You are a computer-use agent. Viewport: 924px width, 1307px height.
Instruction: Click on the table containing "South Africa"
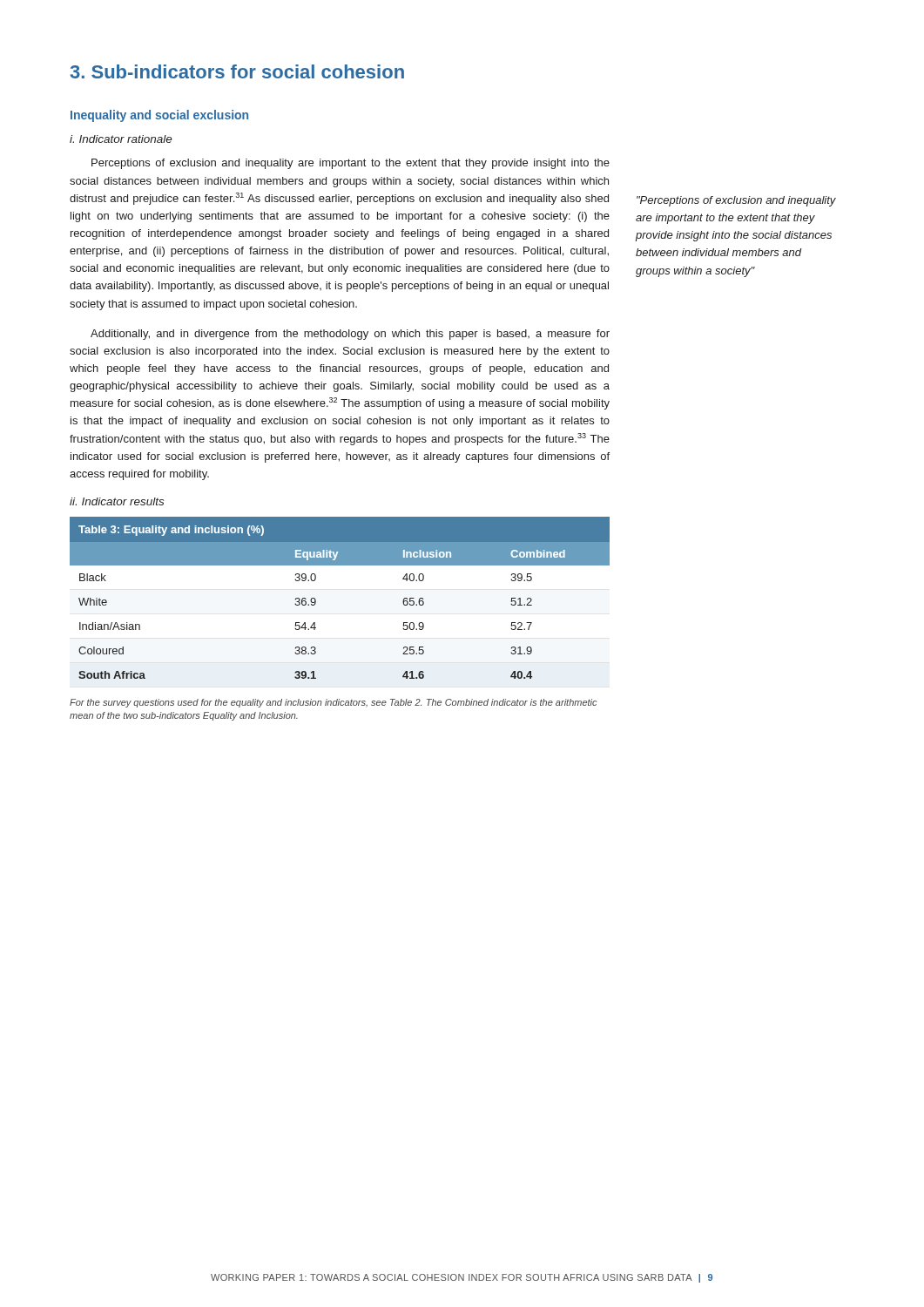pyautogui.click(x=340, y=602)
